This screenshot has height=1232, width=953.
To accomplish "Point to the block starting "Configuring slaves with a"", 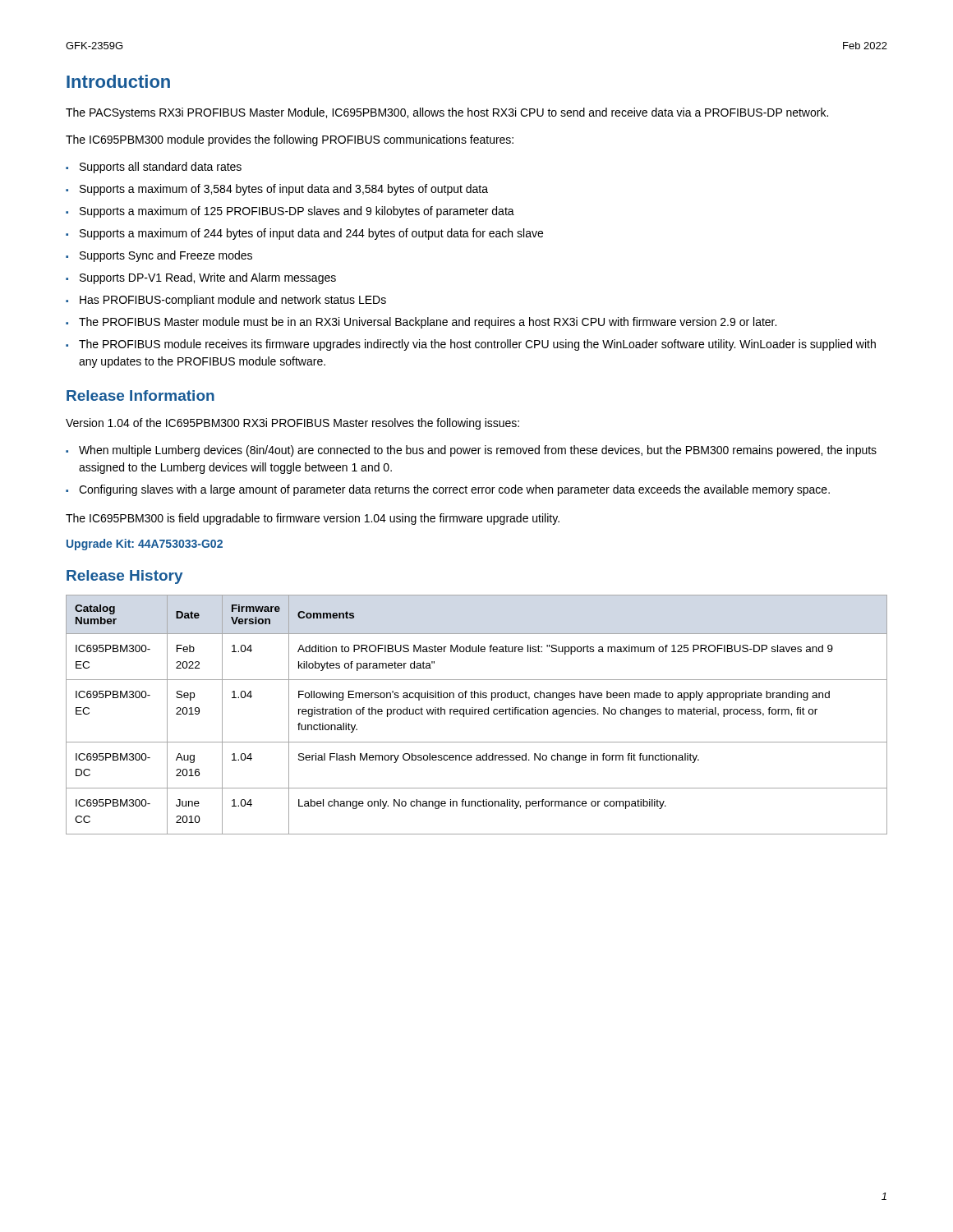I will [x=455, y=490].
